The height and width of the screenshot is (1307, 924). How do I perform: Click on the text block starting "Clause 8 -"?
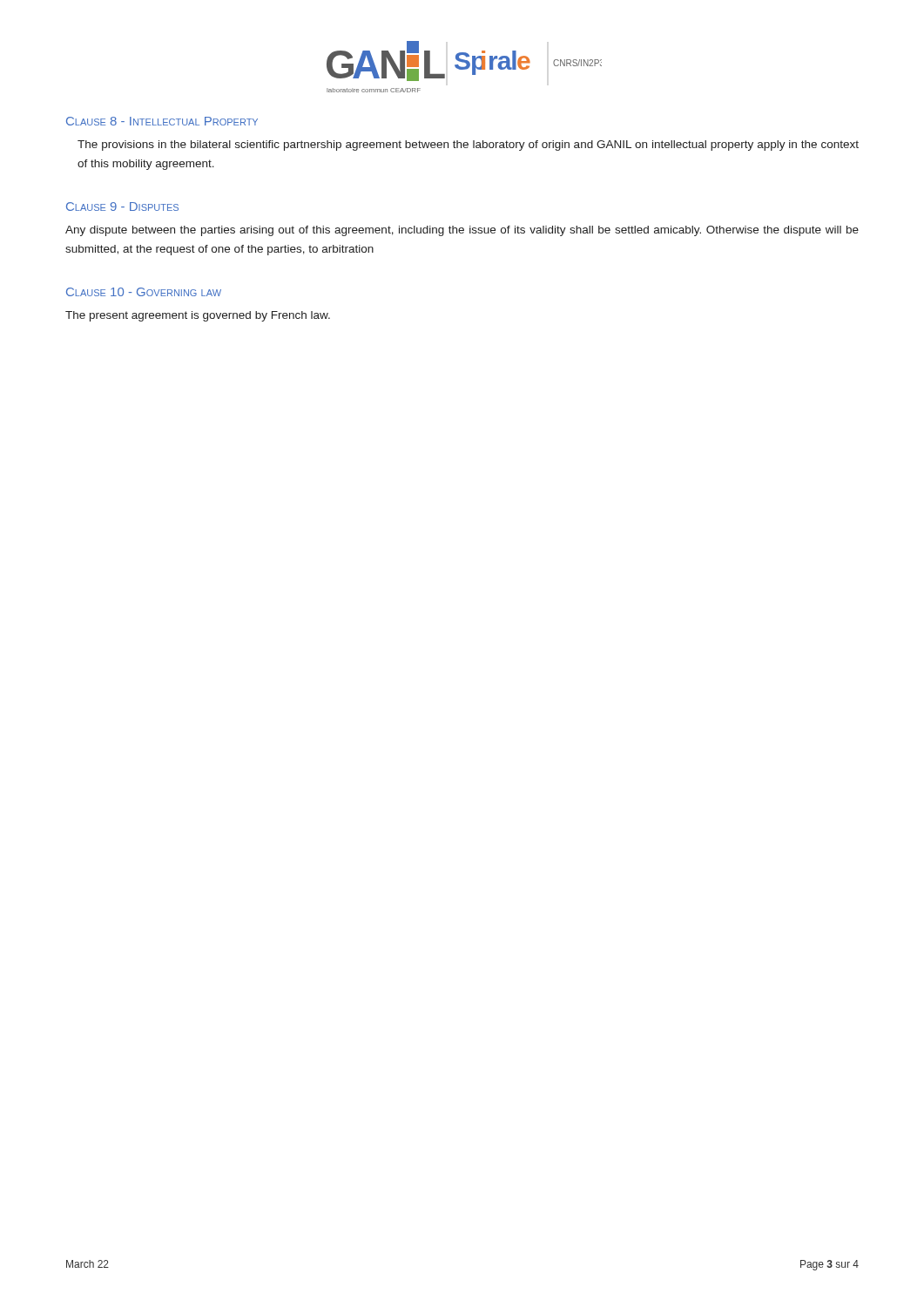click(162, 121)
